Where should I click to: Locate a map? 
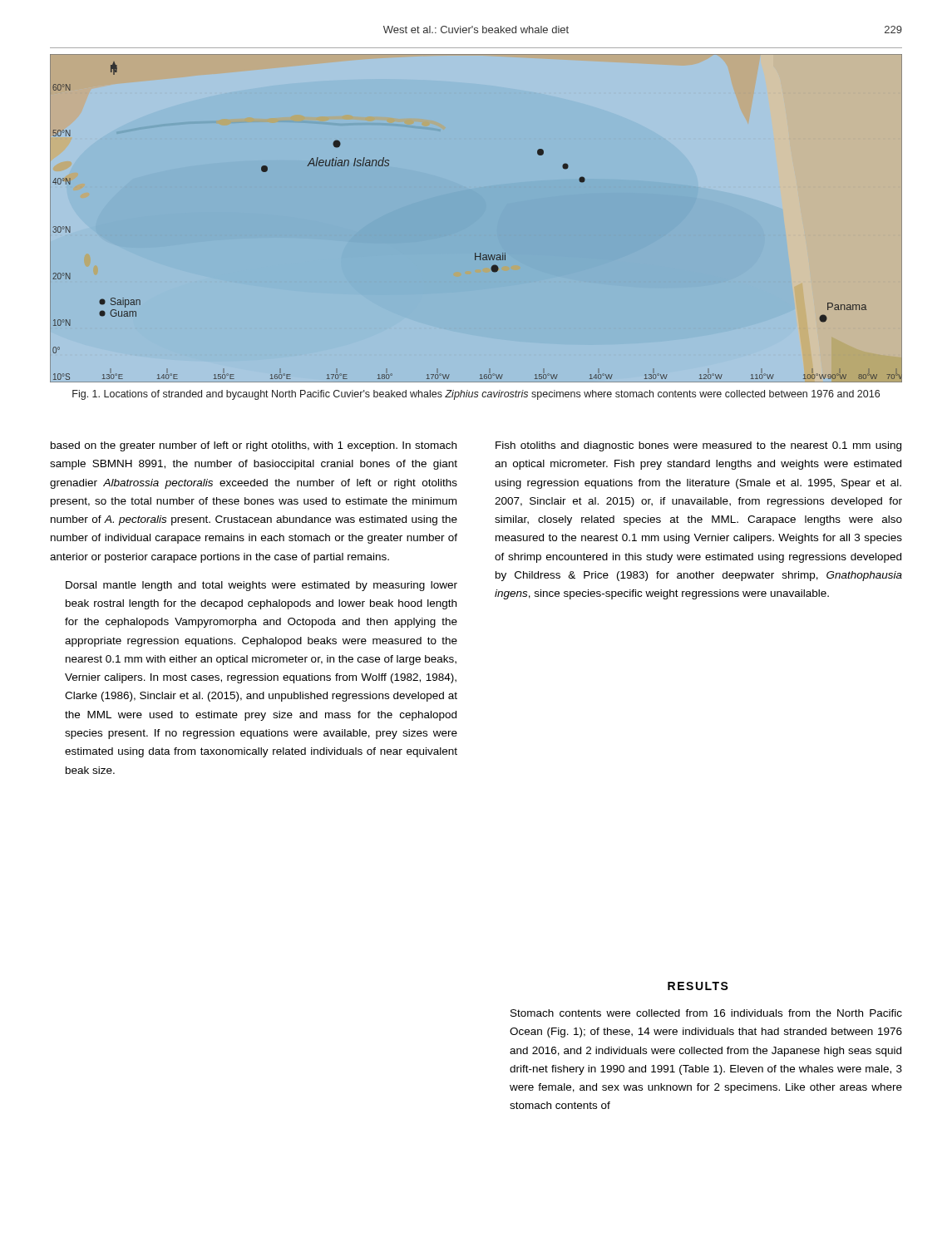pos(476,218)
